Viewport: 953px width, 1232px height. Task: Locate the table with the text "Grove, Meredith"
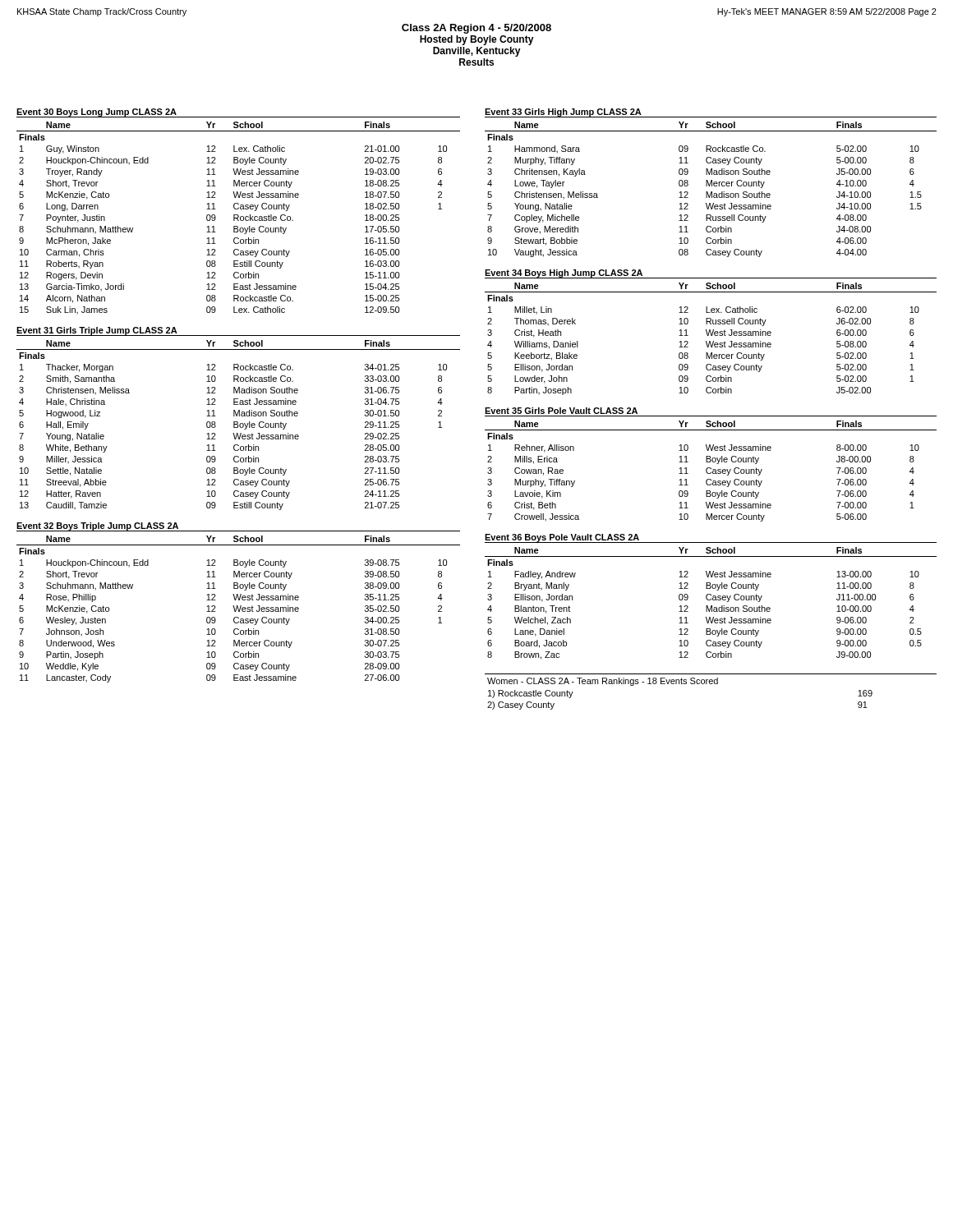pyautogui.click(x=711, y=188)
